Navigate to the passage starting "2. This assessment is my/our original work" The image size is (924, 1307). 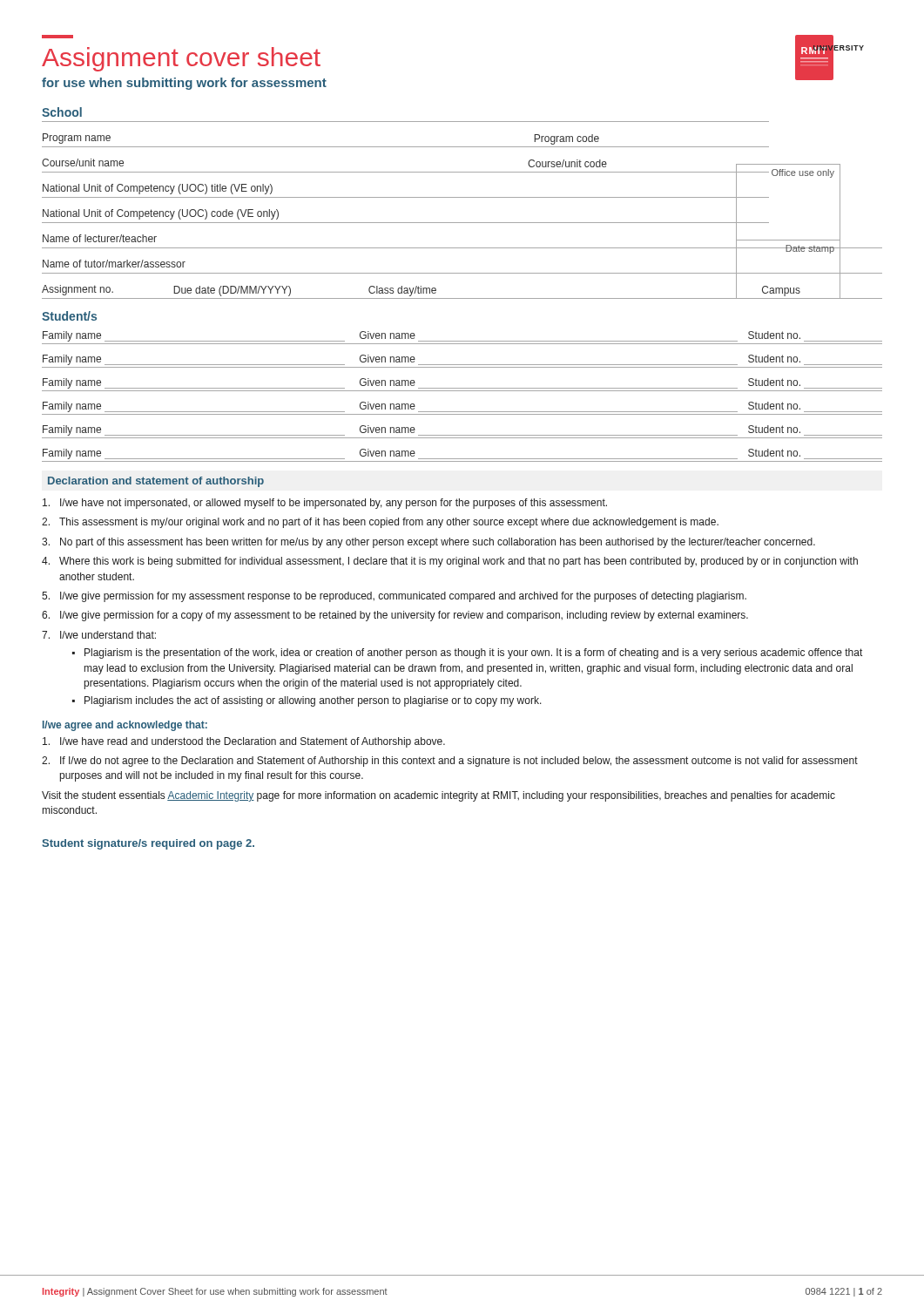click(462, 523)
